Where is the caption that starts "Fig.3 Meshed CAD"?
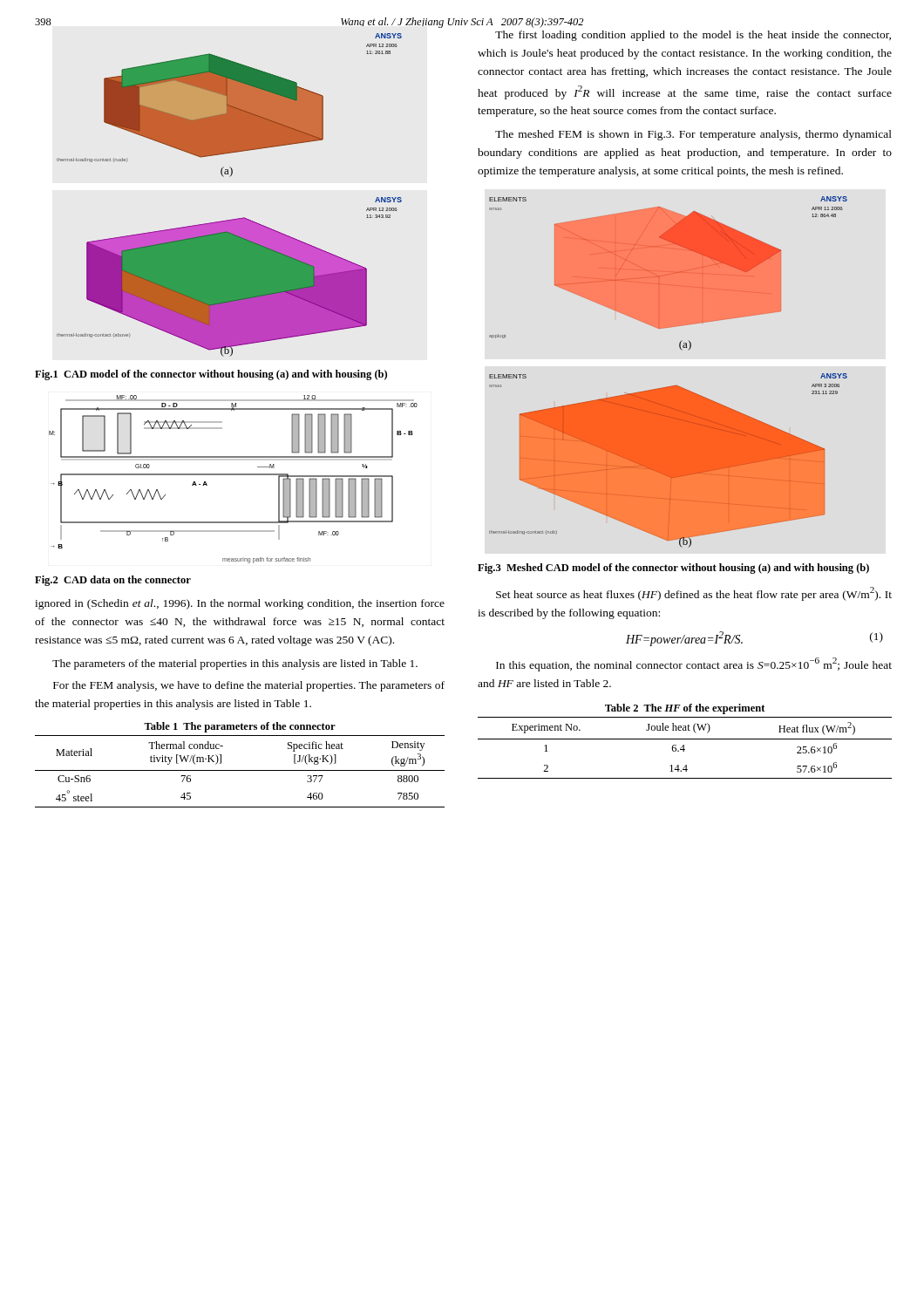The image size is (924, 1308). point(674,568)
